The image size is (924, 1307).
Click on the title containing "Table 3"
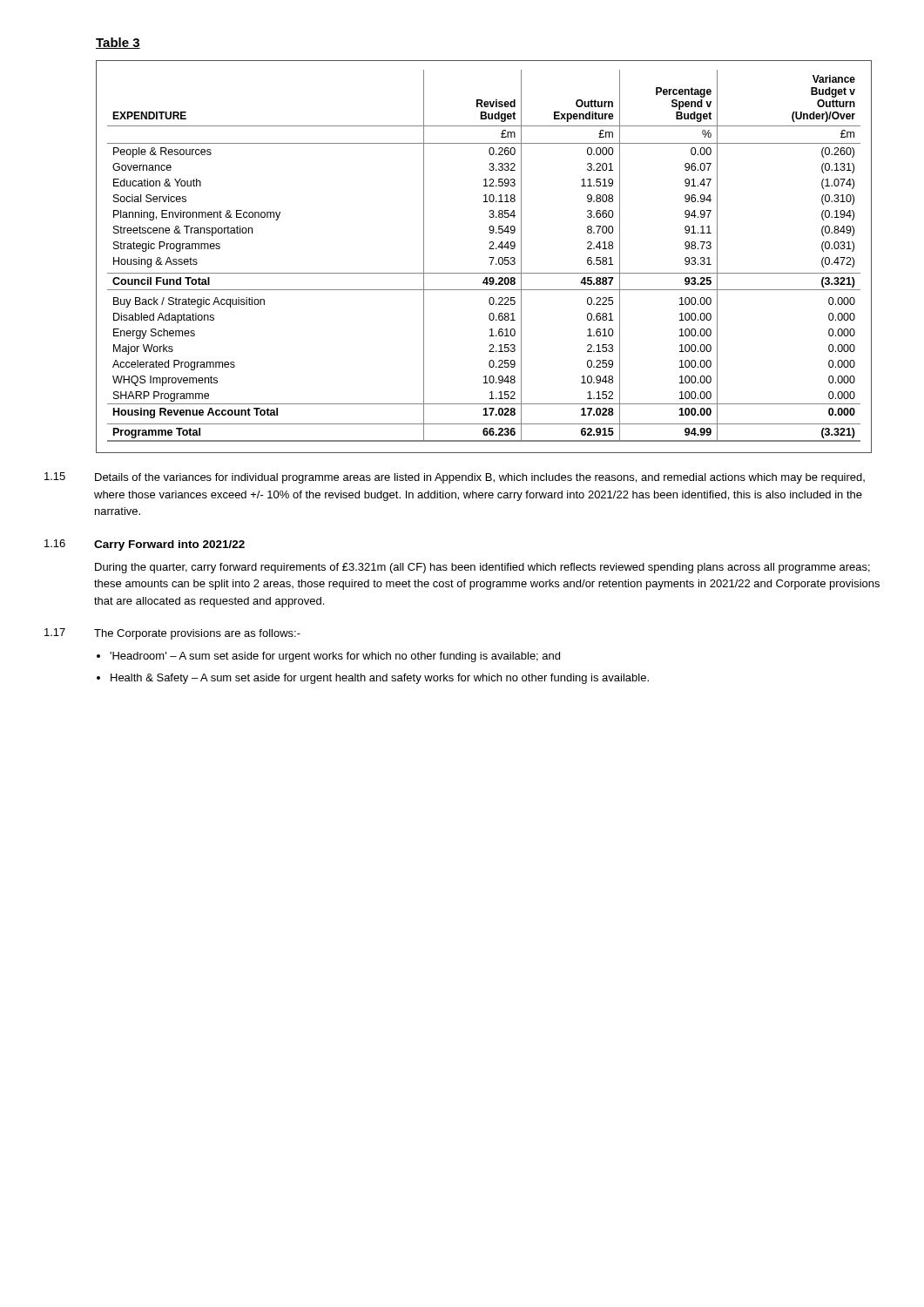tap(118, 42)
